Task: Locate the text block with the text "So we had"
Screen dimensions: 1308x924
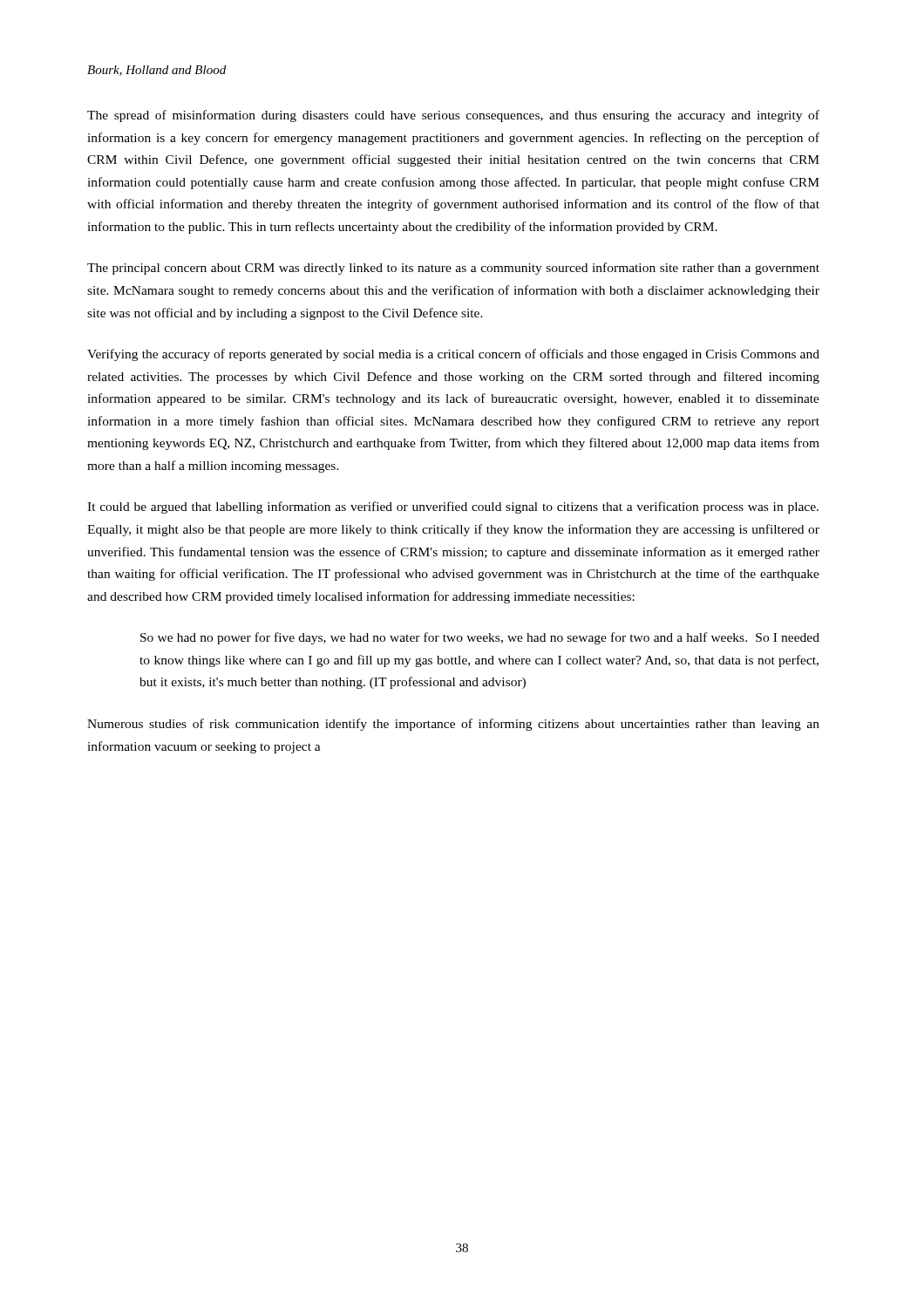Action: (x=479, y=659)
